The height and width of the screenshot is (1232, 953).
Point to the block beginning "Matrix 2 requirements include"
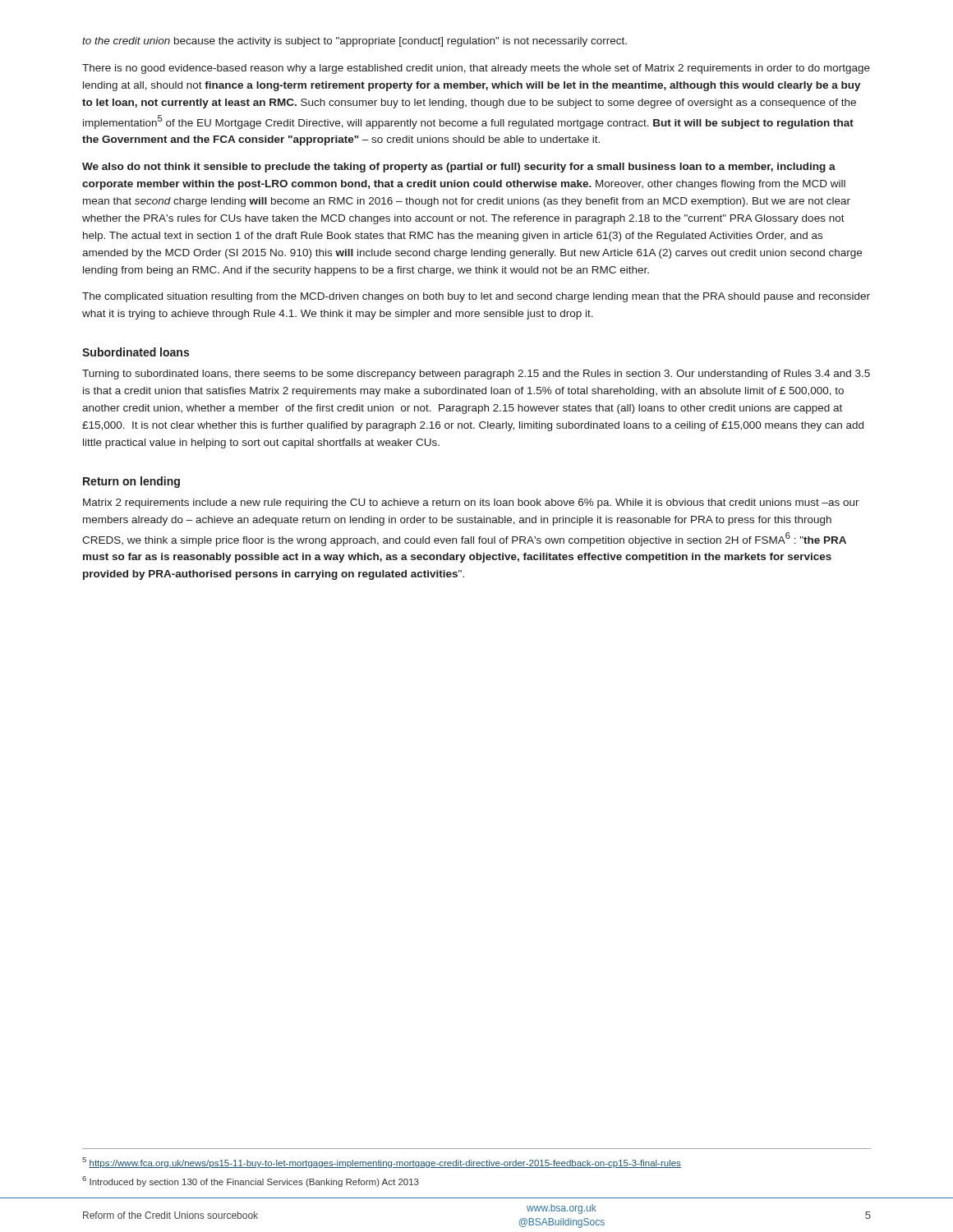(471, 538)
